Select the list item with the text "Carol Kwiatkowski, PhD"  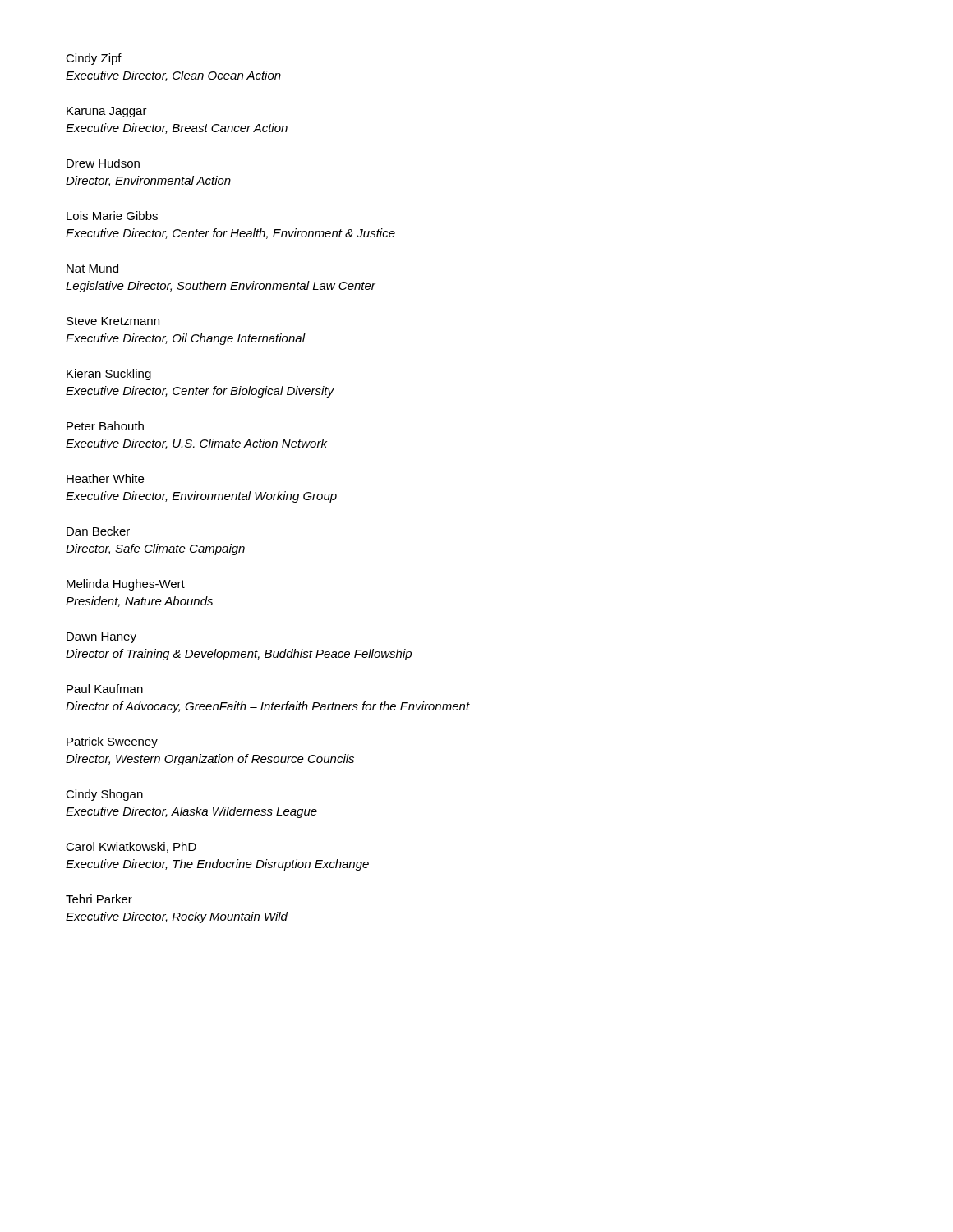click(x=131, y=847)
